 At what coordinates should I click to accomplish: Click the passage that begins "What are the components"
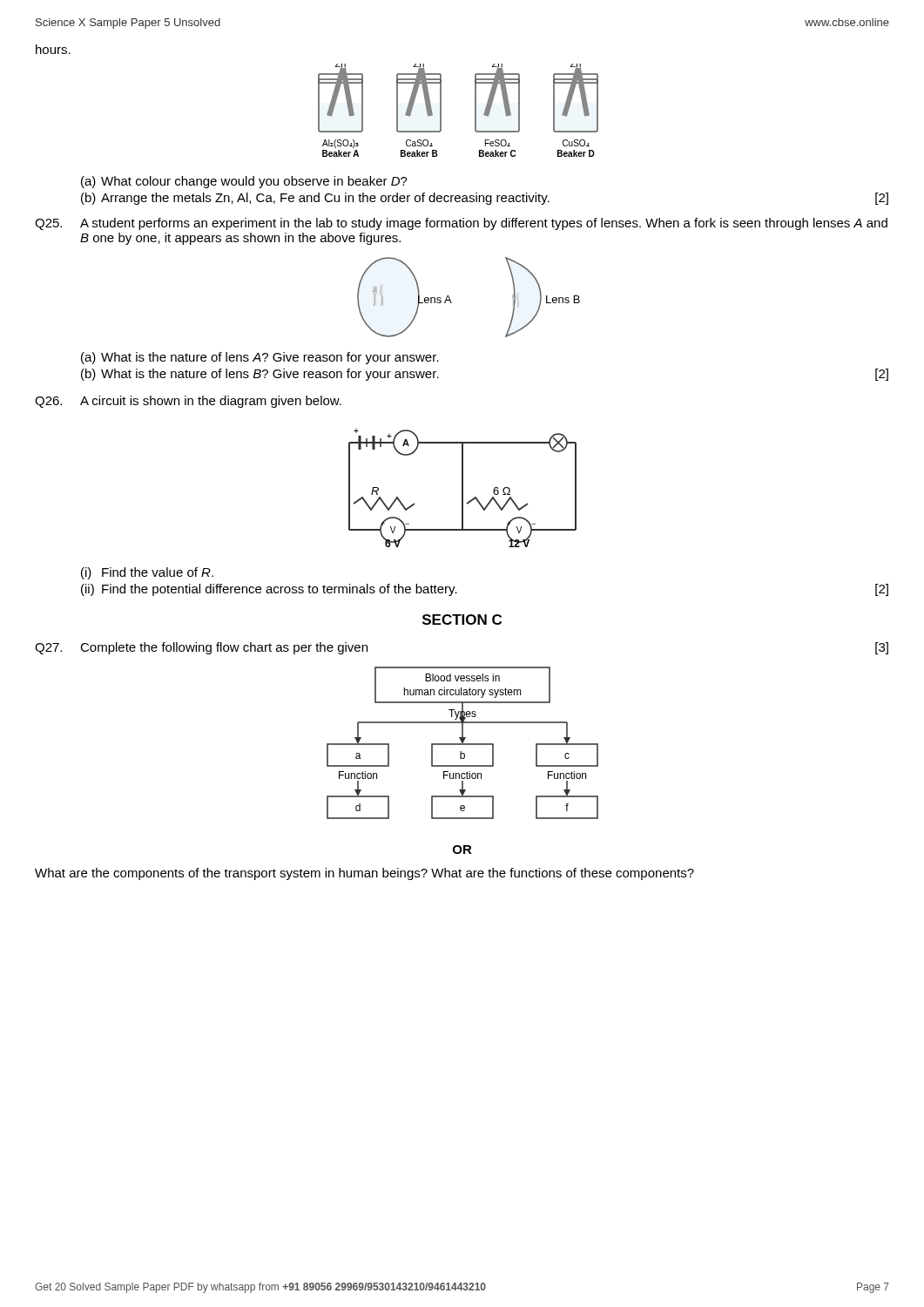(365, 873)
